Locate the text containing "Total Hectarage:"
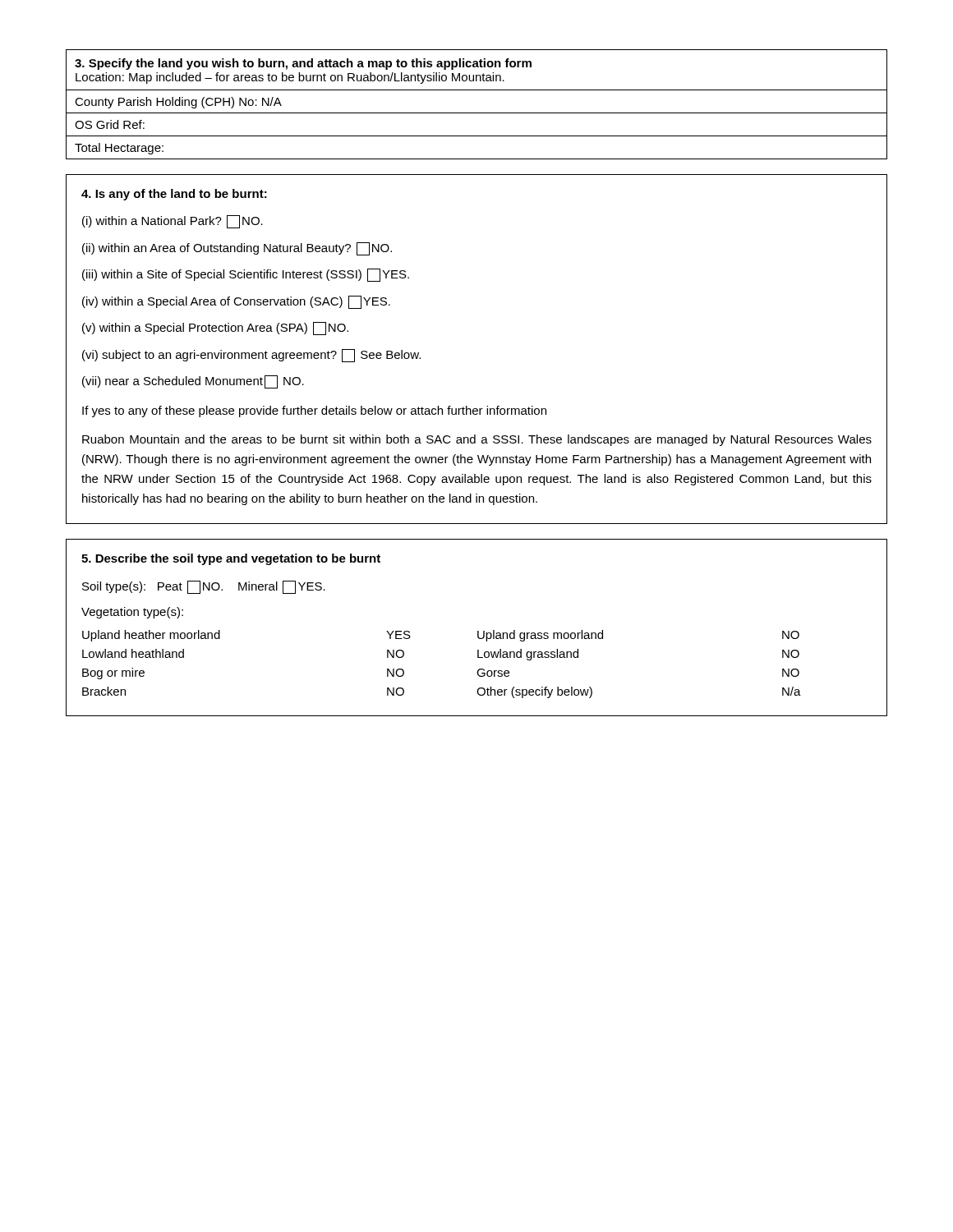The image size is (953, 1232). [x=120, y=147]
